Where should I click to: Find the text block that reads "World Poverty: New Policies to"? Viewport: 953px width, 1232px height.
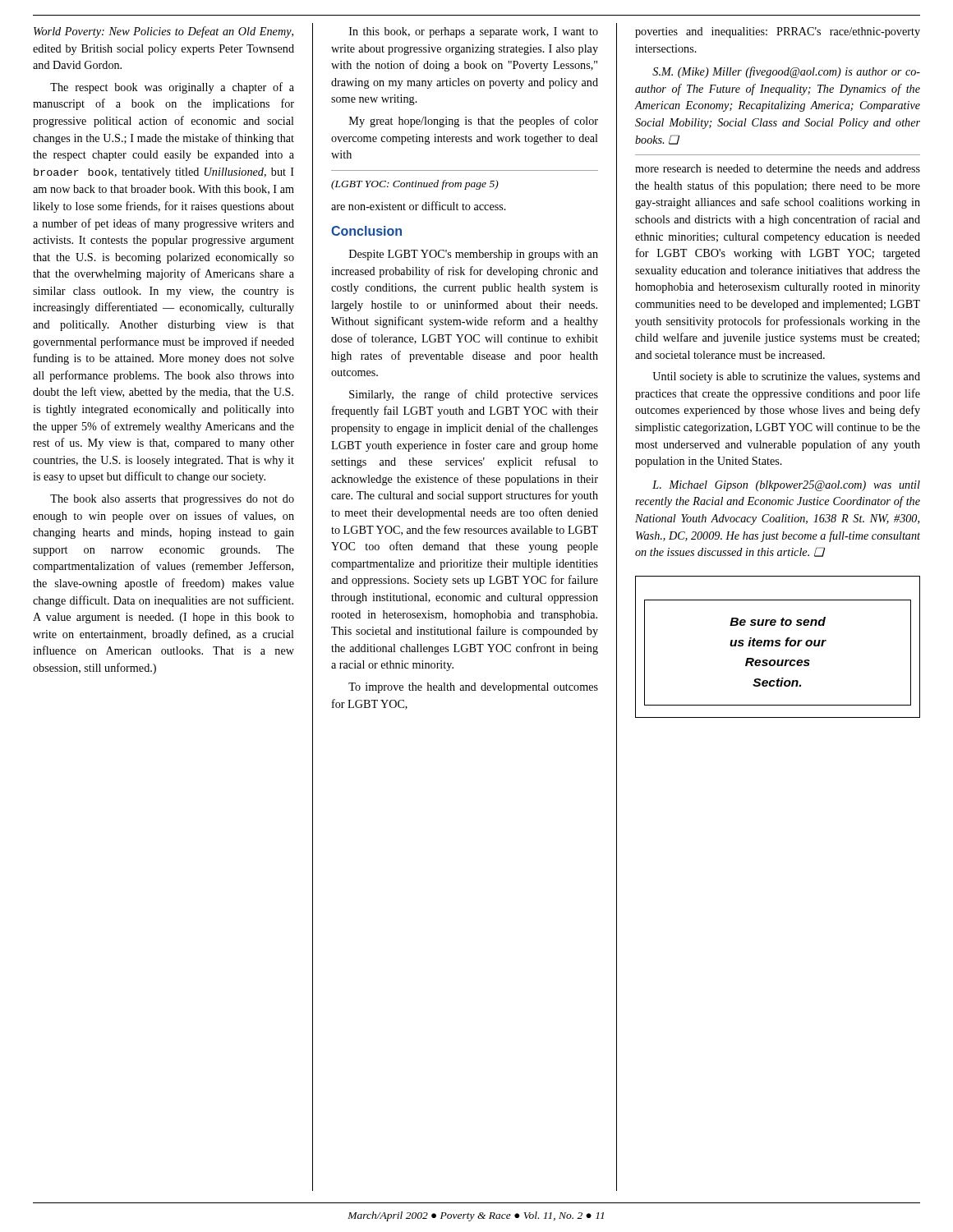(163, 350)
